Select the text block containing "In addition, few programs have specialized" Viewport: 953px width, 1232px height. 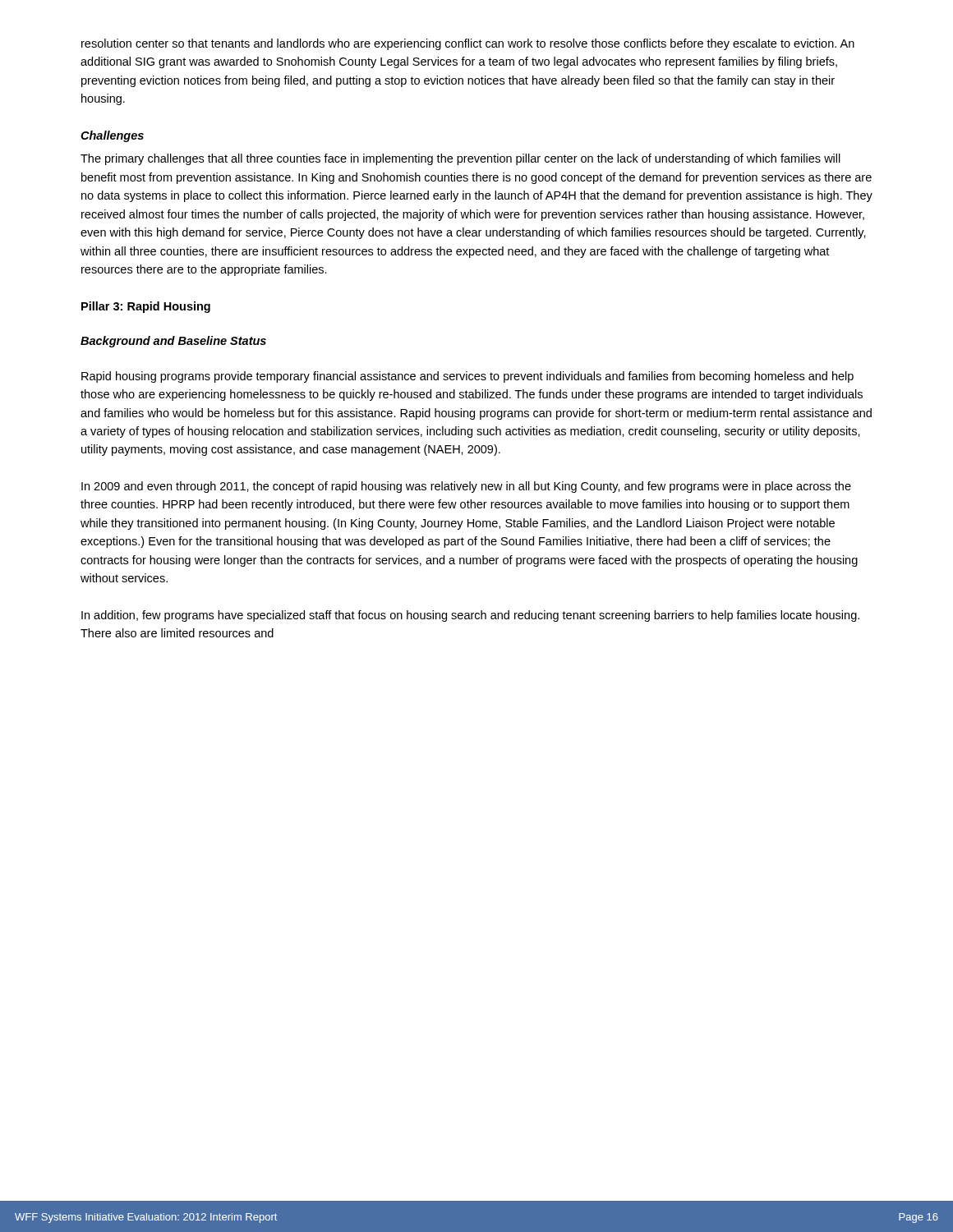click(476, 624)
